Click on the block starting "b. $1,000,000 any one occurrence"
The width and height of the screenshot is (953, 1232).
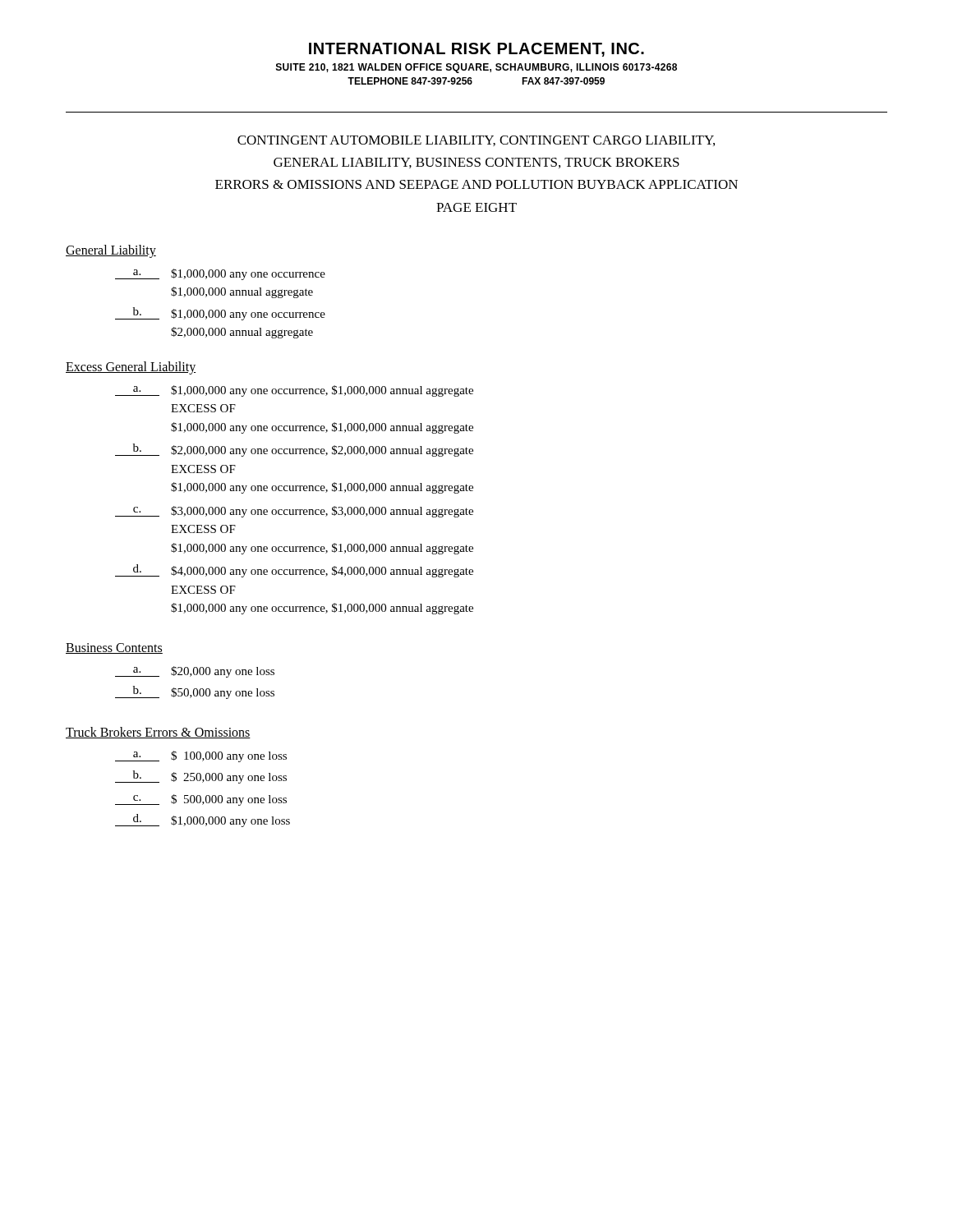[x=220, y=323]
